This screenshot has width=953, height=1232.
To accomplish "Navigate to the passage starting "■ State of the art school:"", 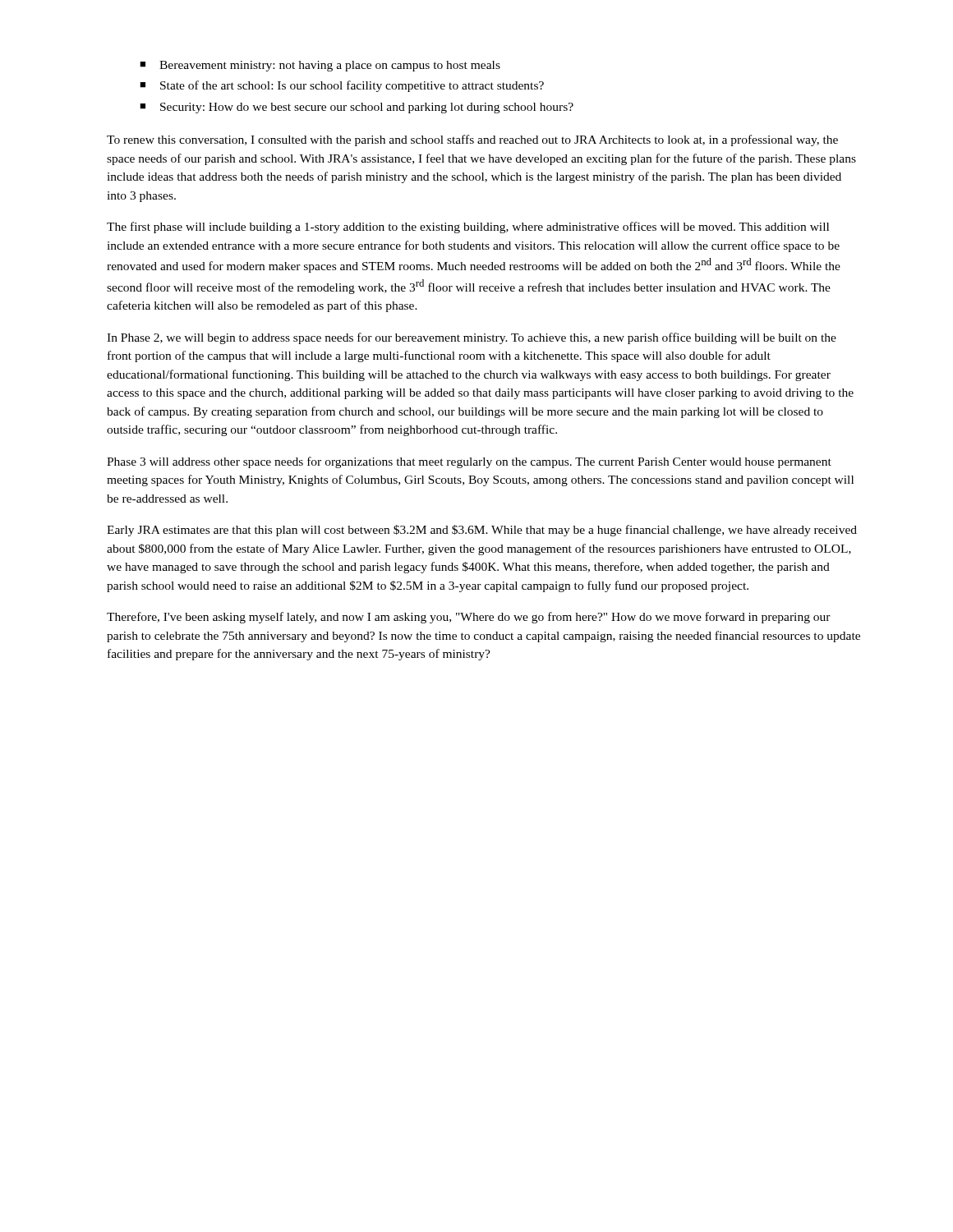I will pyautogui.click(x=501, y=86).
